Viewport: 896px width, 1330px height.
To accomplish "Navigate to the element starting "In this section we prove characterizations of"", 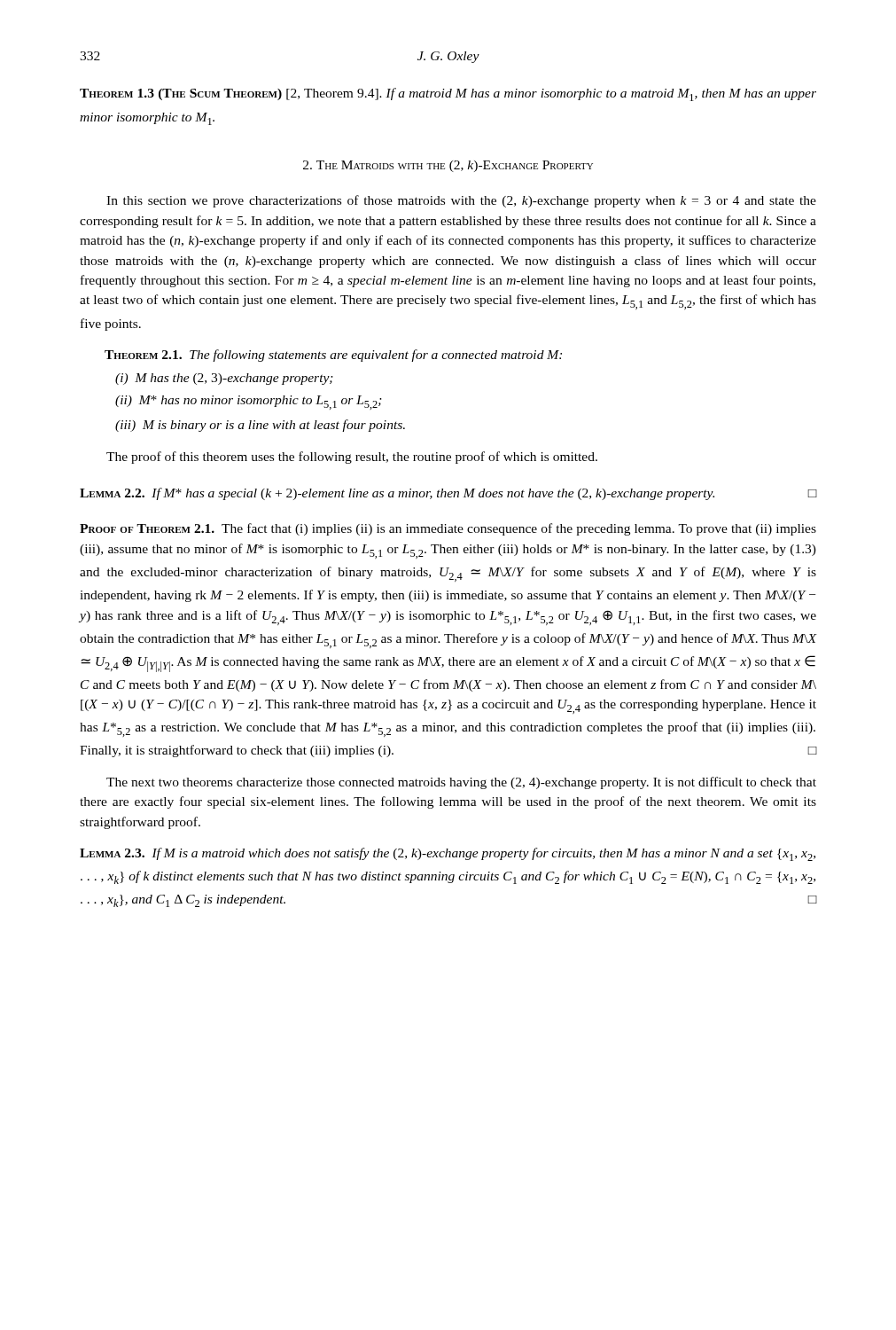I will click(448, 261).
